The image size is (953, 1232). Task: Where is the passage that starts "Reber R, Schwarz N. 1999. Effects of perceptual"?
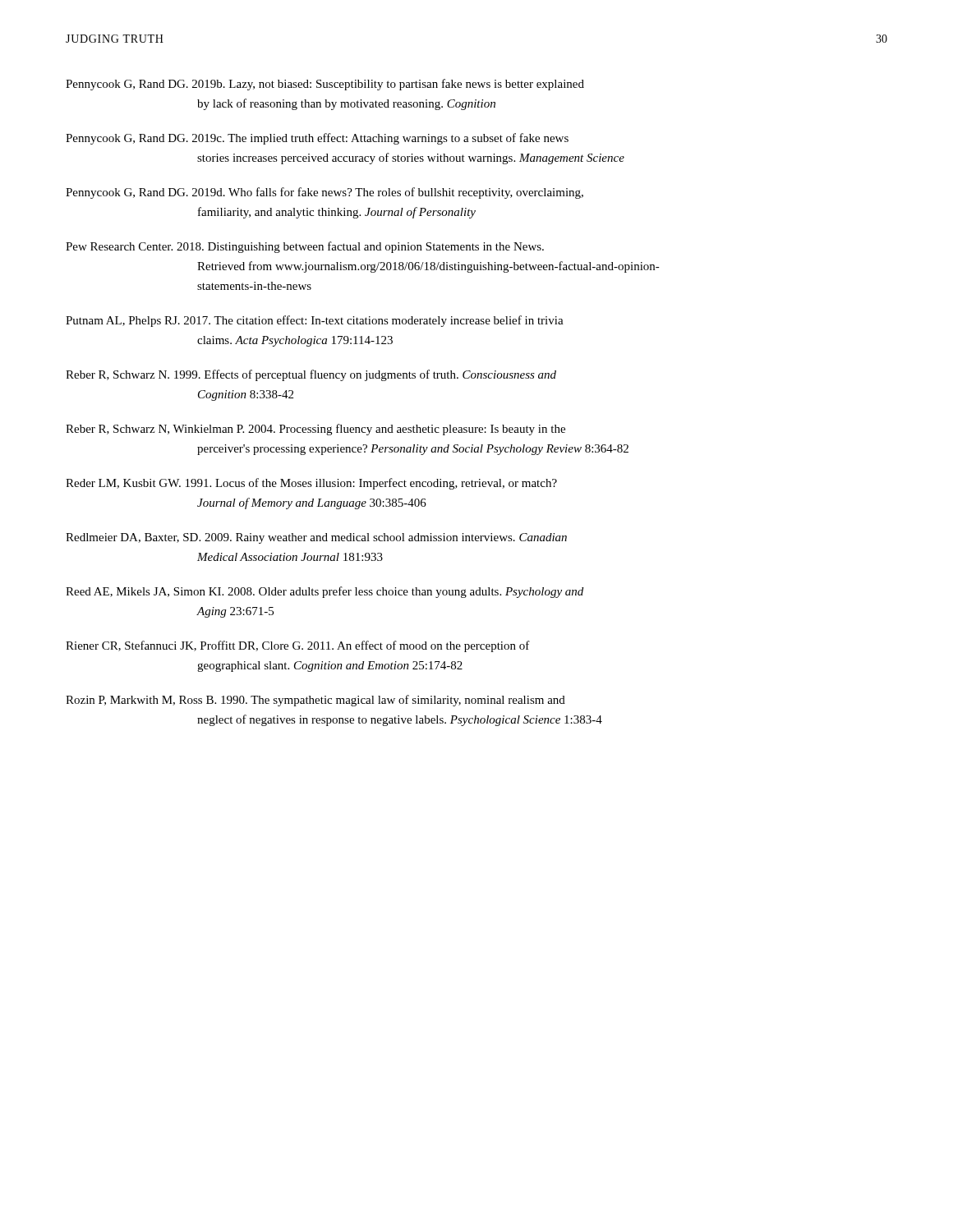476,386
